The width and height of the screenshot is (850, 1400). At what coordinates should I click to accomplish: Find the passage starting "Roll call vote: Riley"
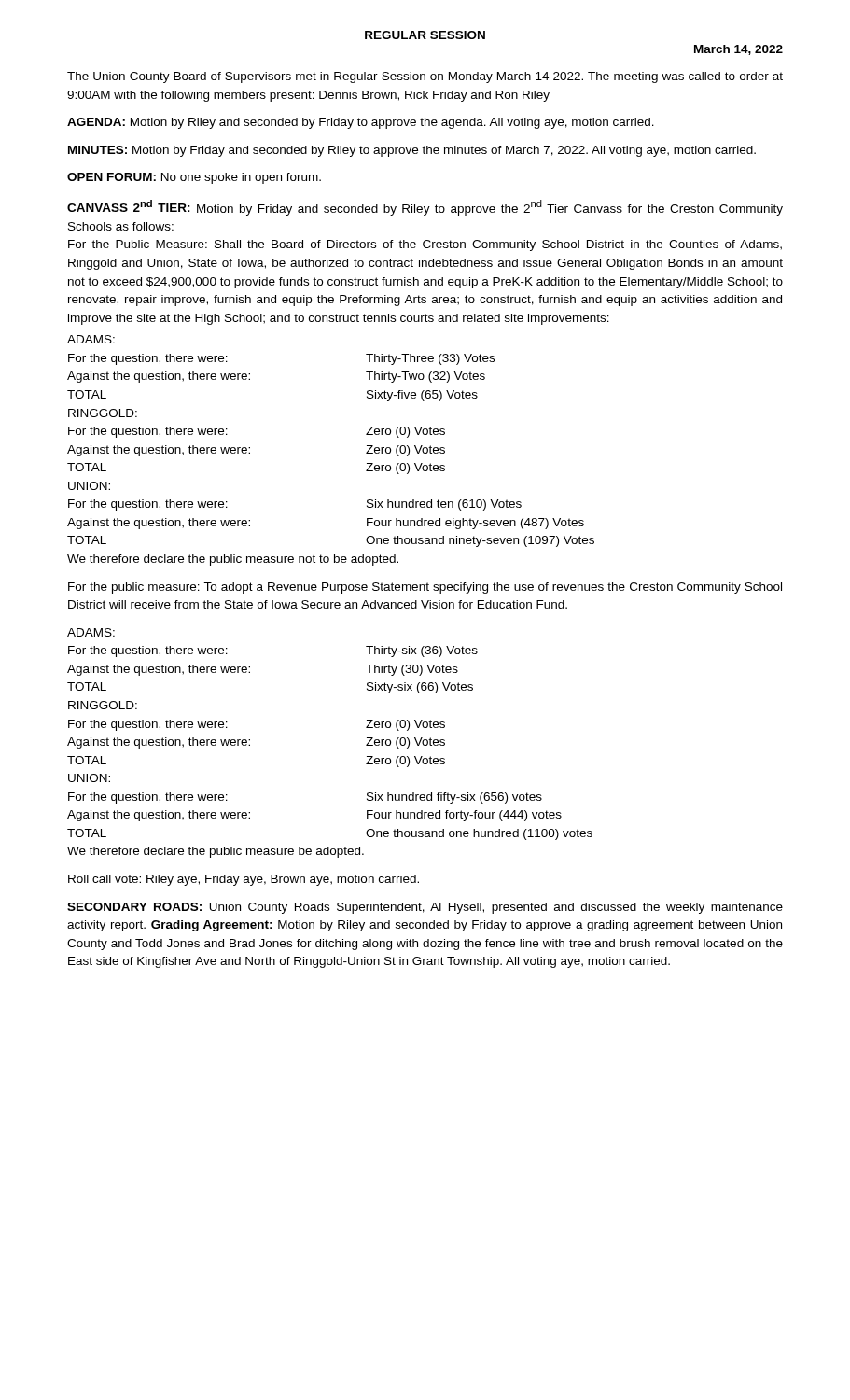244,879
